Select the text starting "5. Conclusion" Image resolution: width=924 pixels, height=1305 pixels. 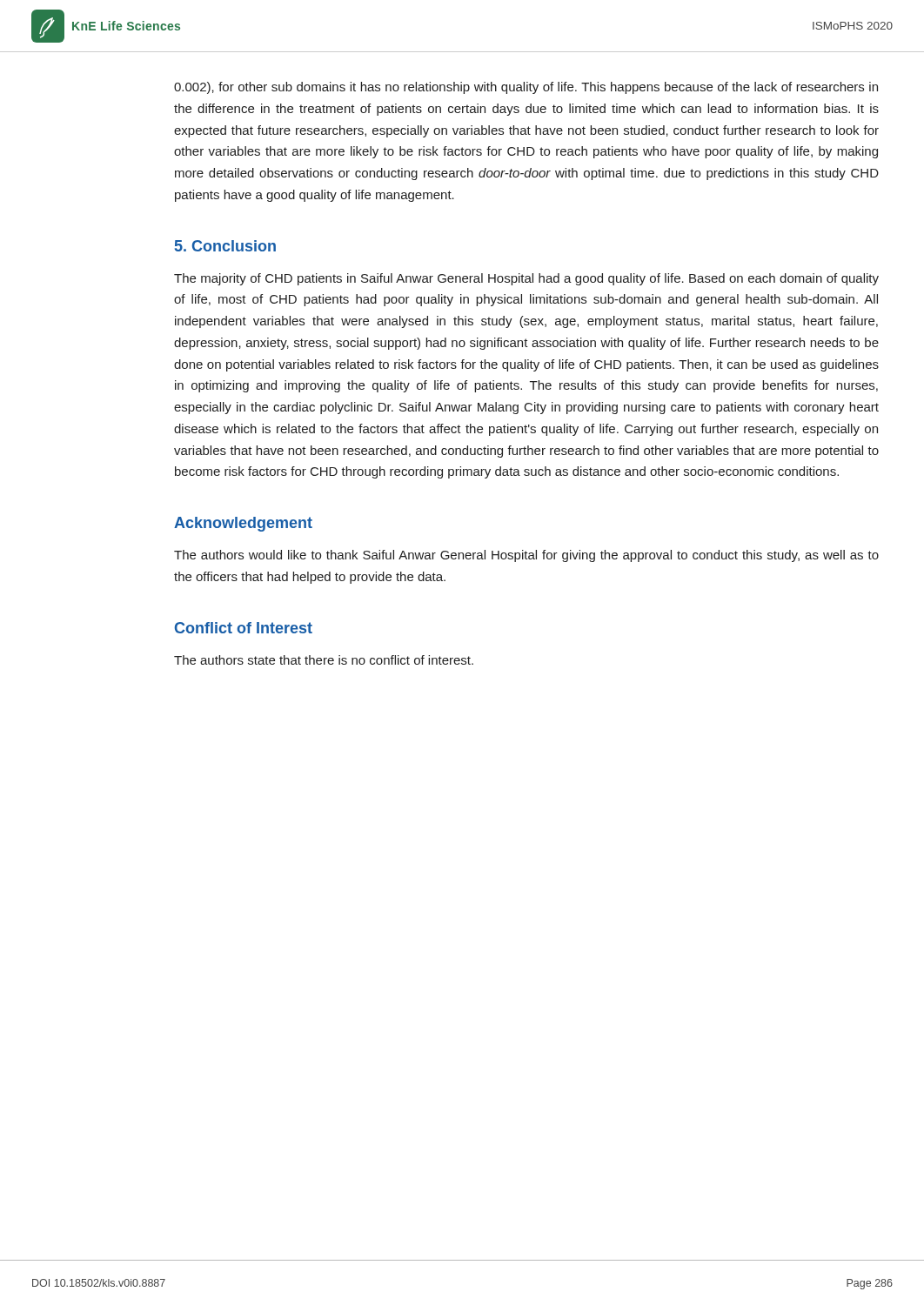(225, 246)
